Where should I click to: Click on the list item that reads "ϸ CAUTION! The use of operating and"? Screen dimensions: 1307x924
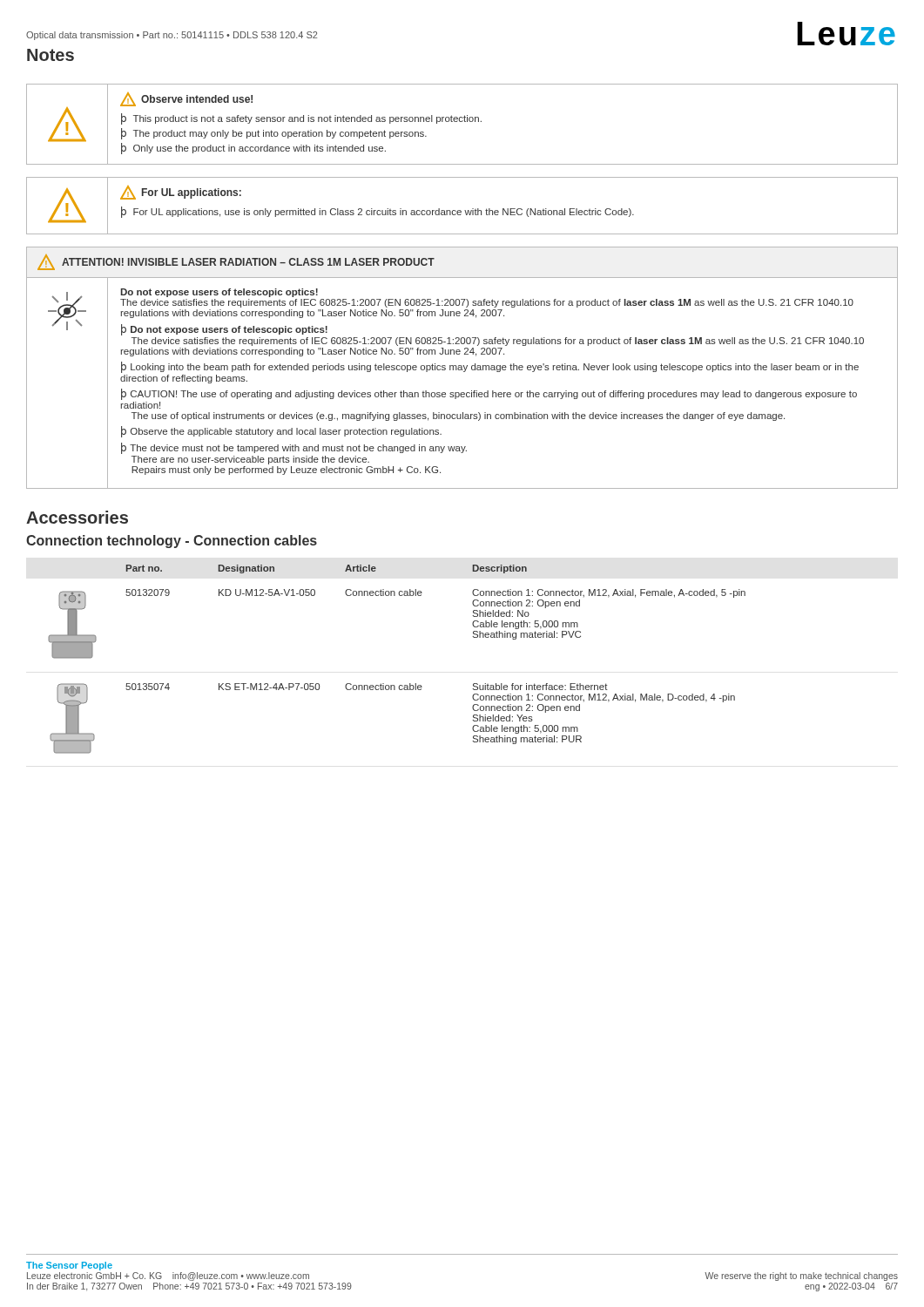point(489,405)
